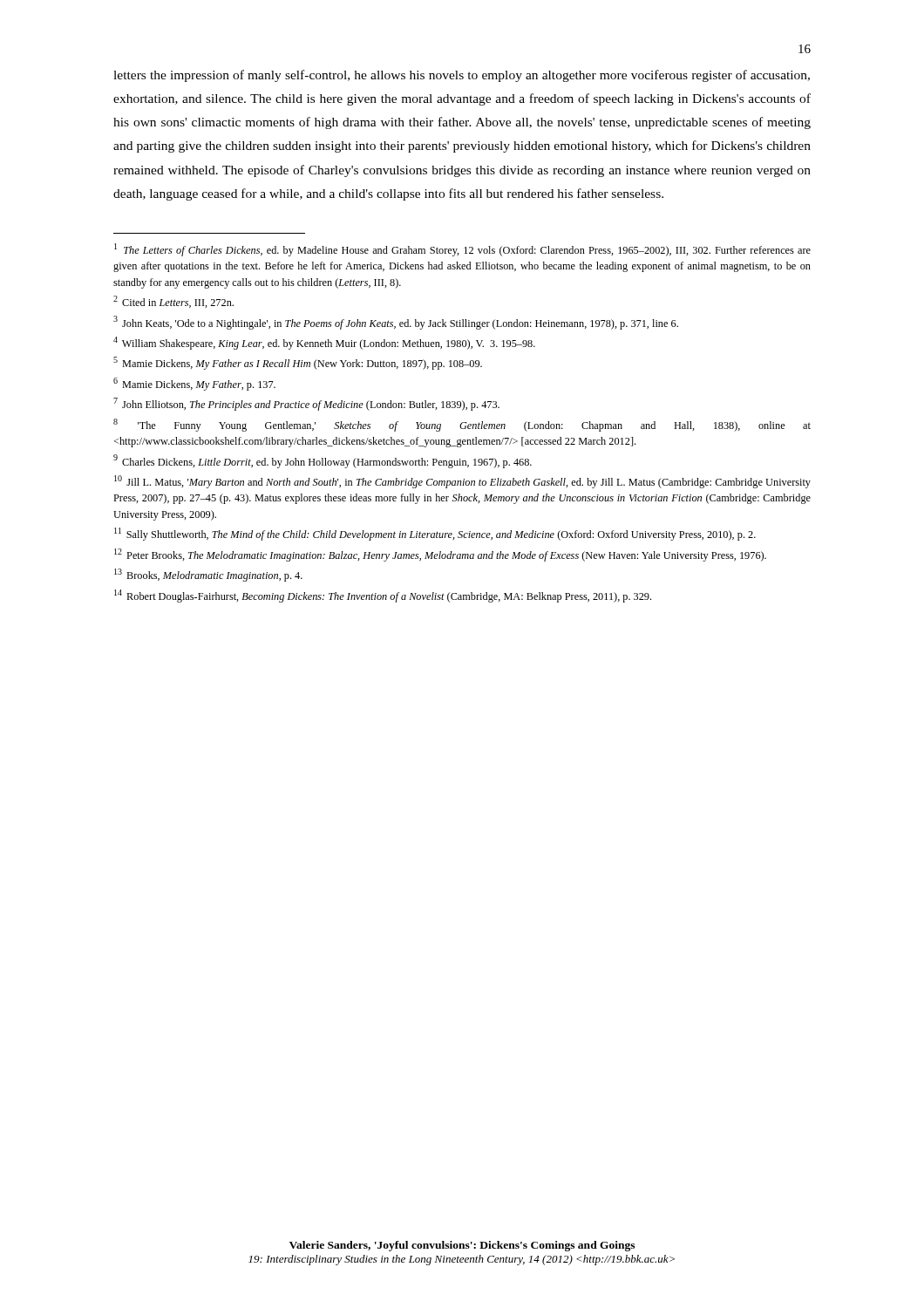Find the footnote with the text "4 William Shakespeare, King Lear, ed."
The height and width of the screenshot is (1308, 924).
[324, 343]
